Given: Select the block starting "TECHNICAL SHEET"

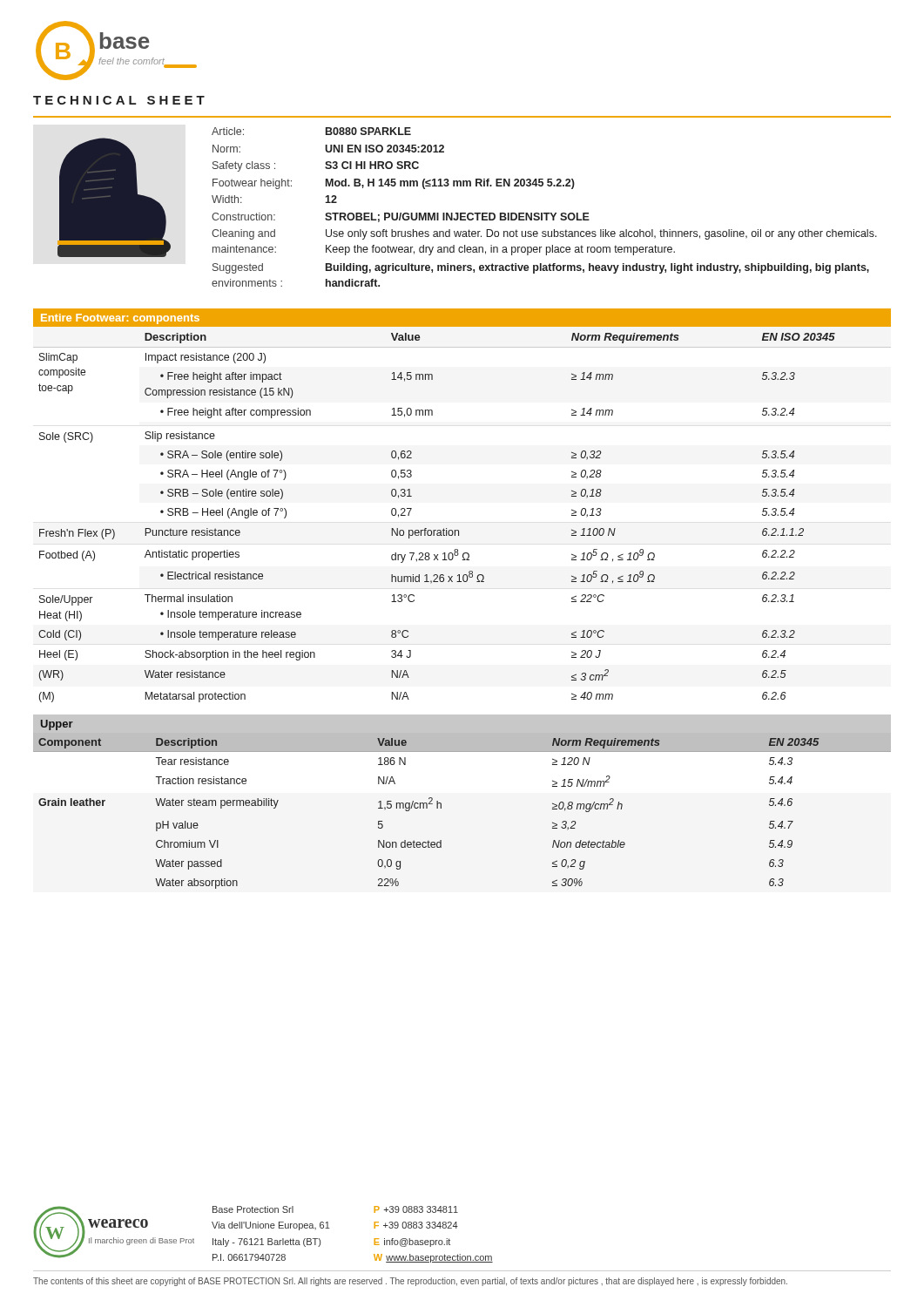Looking at the screenshot, I should (x=120, y=100).
